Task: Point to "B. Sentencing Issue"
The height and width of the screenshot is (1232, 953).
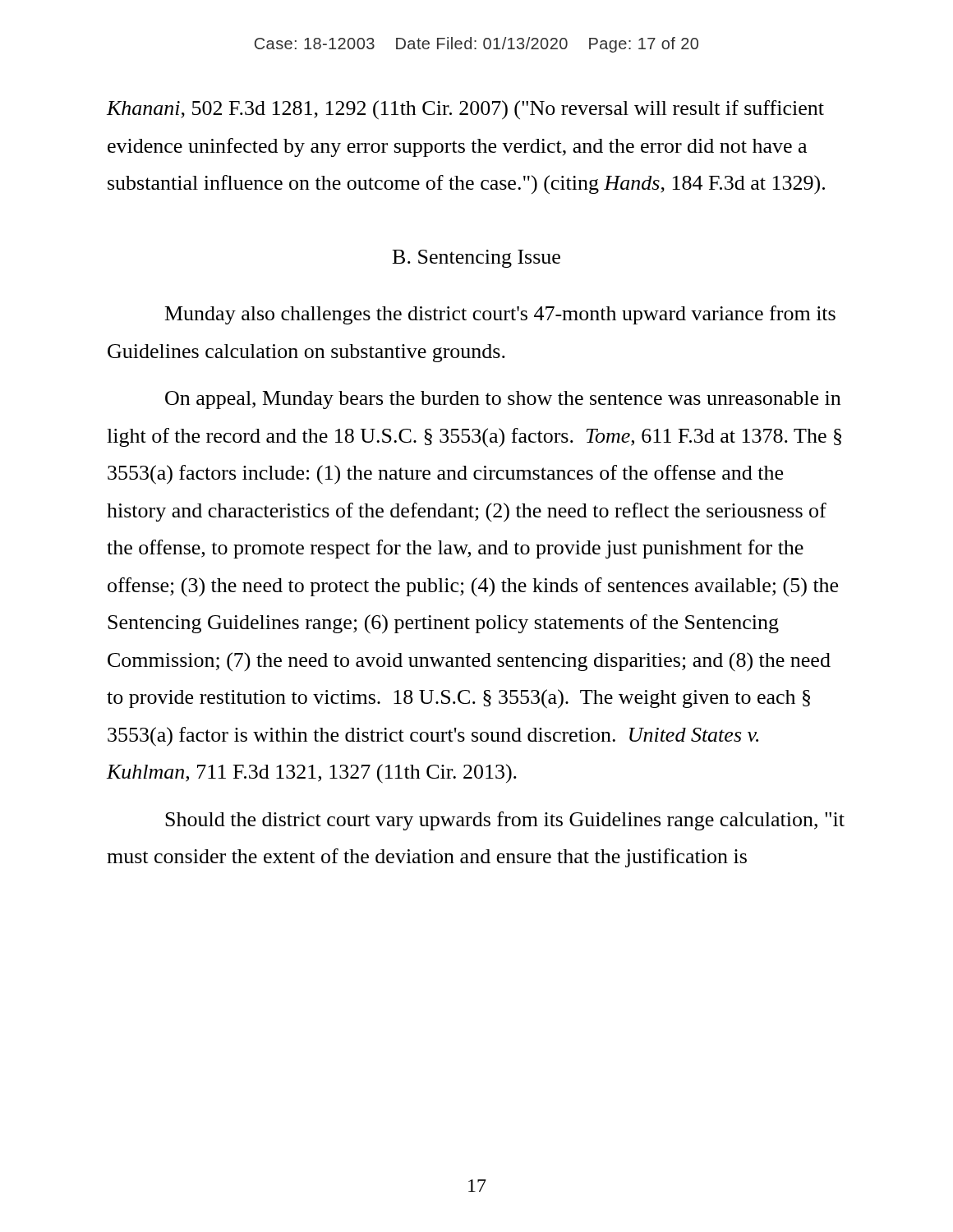Action: (x=476, y=256)
